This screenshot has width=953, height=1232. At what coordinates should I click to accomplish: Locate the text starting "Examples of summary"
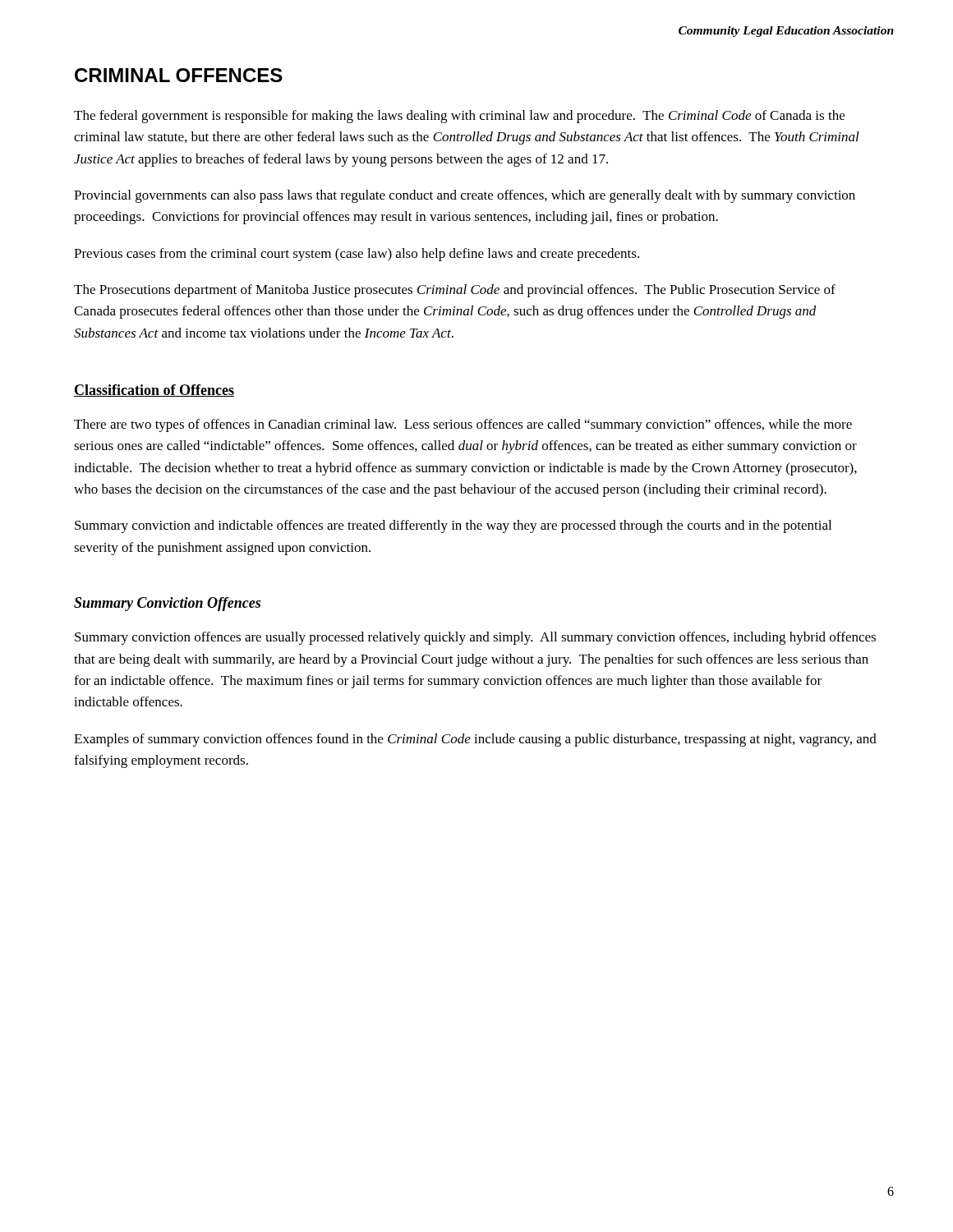475,749
